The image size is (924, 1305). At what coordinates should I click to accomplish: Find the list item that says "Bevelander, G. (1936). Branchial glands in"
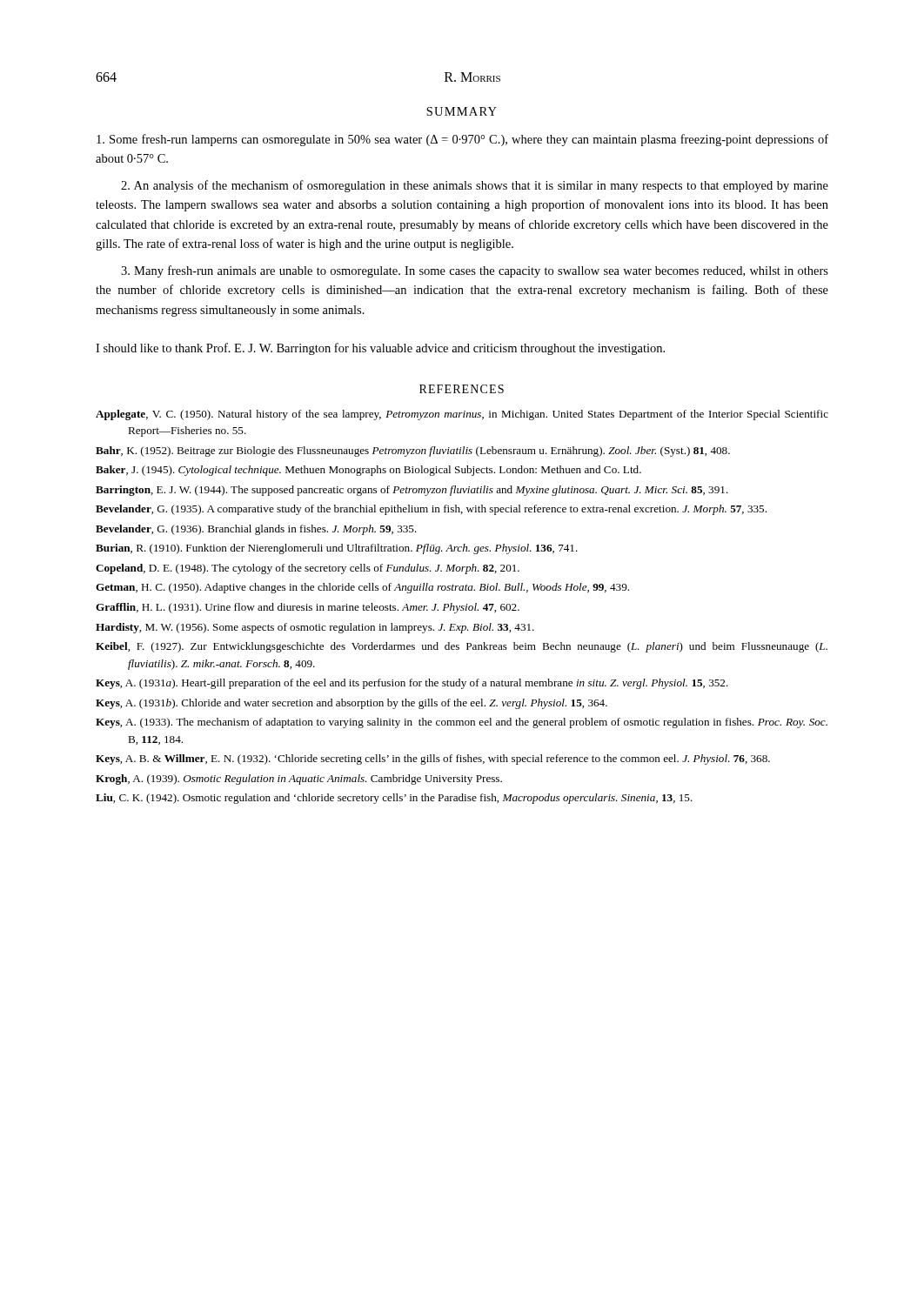(256, 528)
